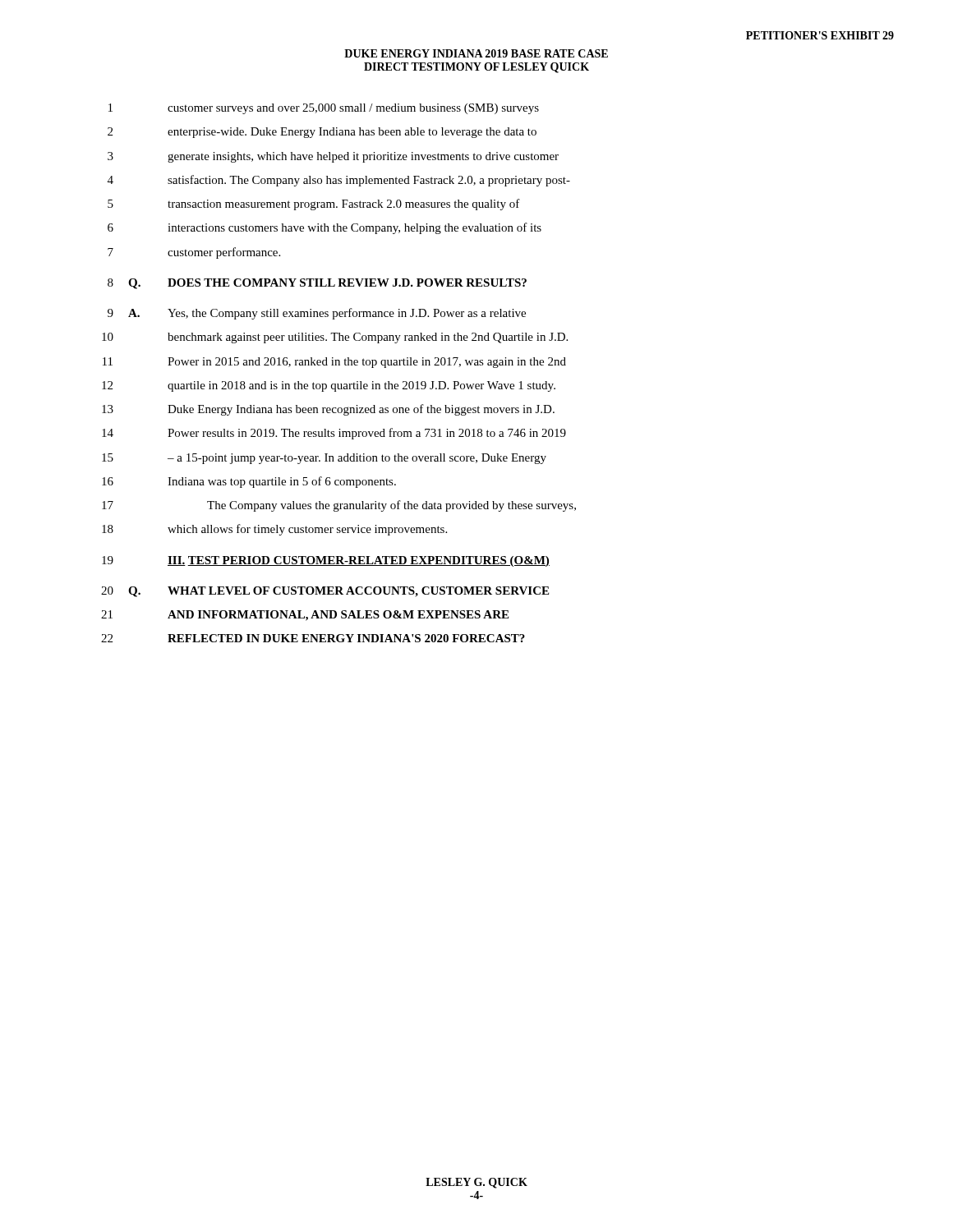Point to the text starting "6 interactions customers have with the Company, helping"
Viewport: 953px width, 1232px height.
pyautogui.click(x=488, y=228)
